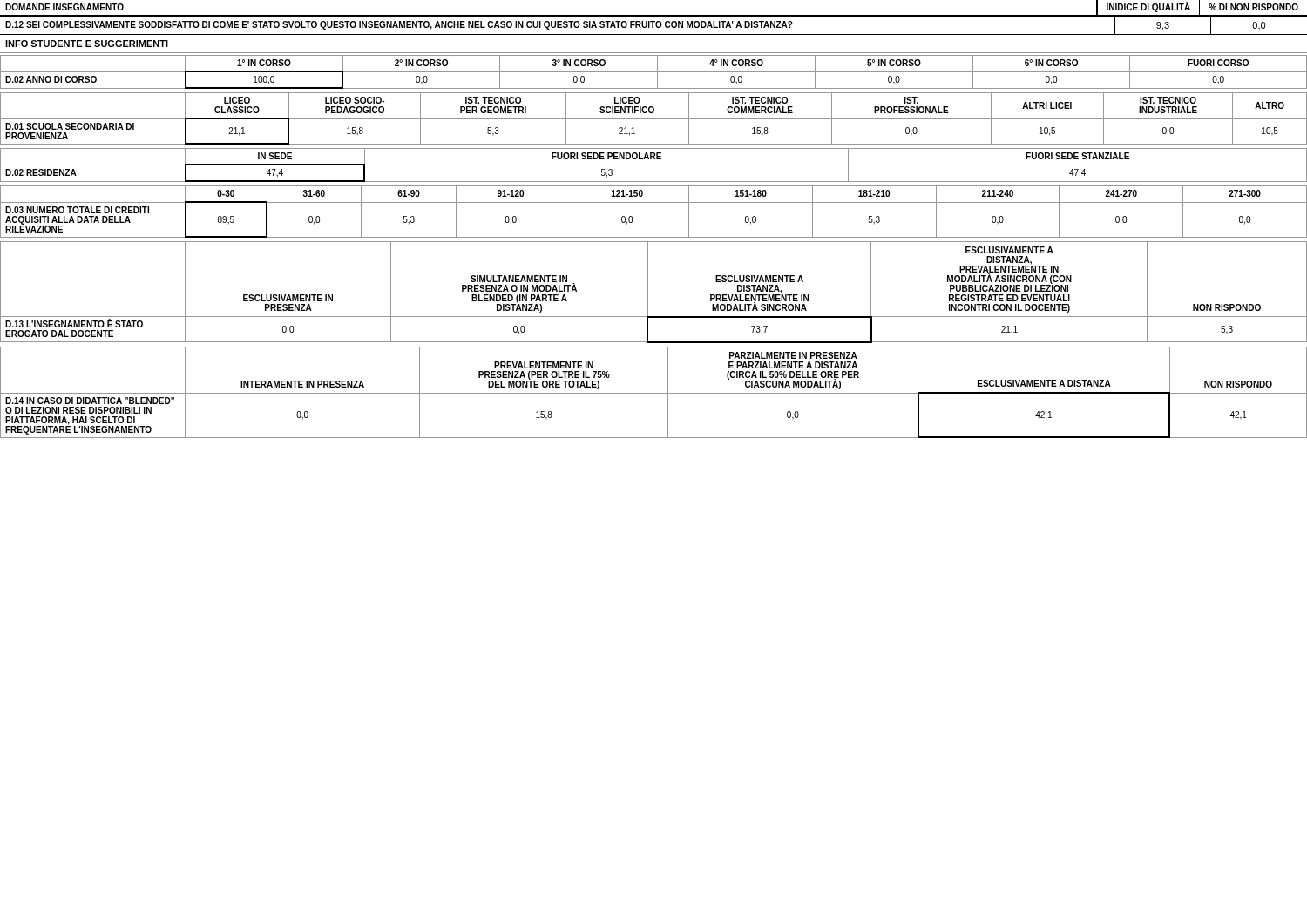
Task: Navigate to the passage starting "INFO STUDENTE E SUGGERIMENTI"
Action: 87,44
